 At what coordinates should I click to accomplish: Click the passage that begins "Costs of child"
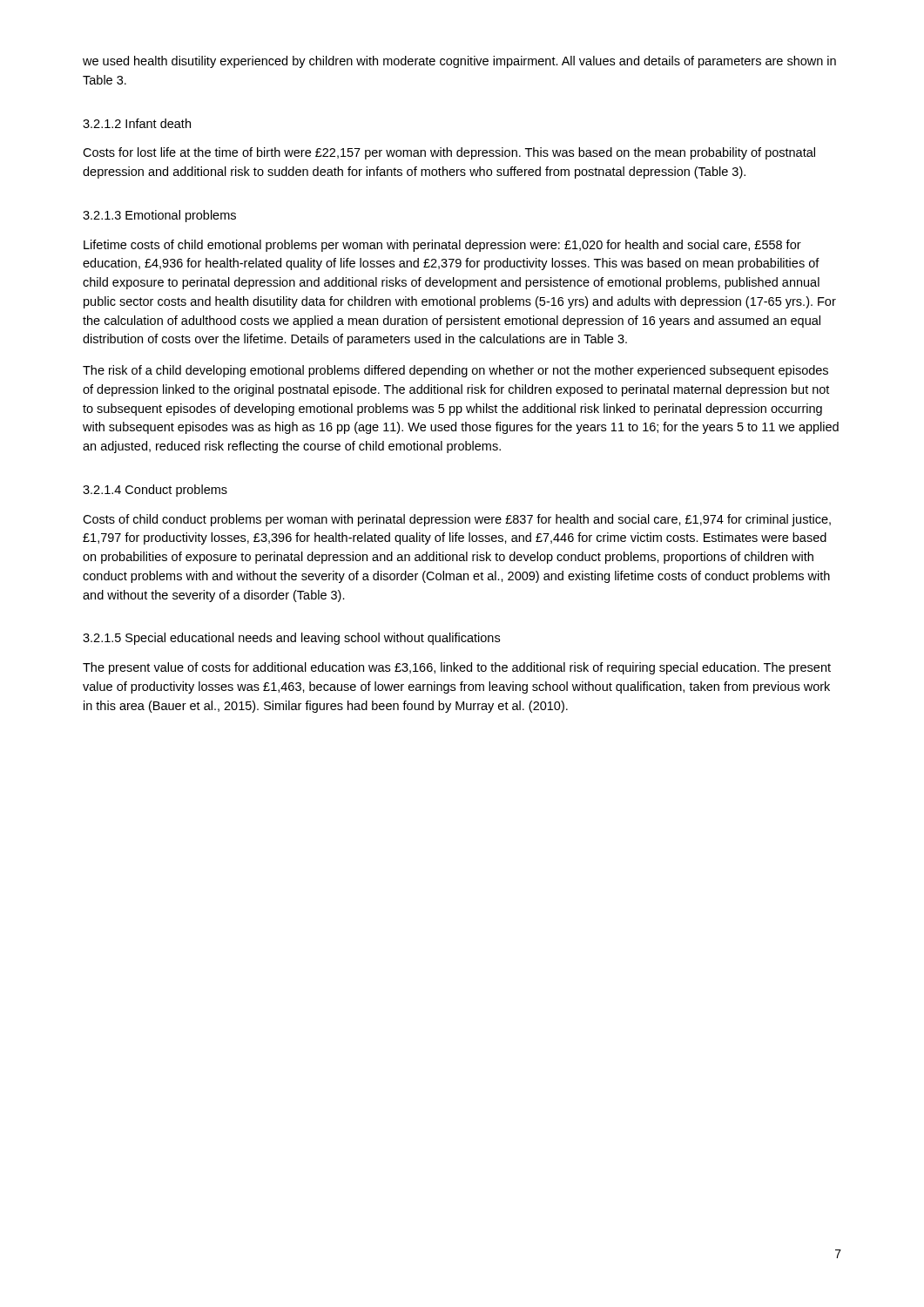462,558
